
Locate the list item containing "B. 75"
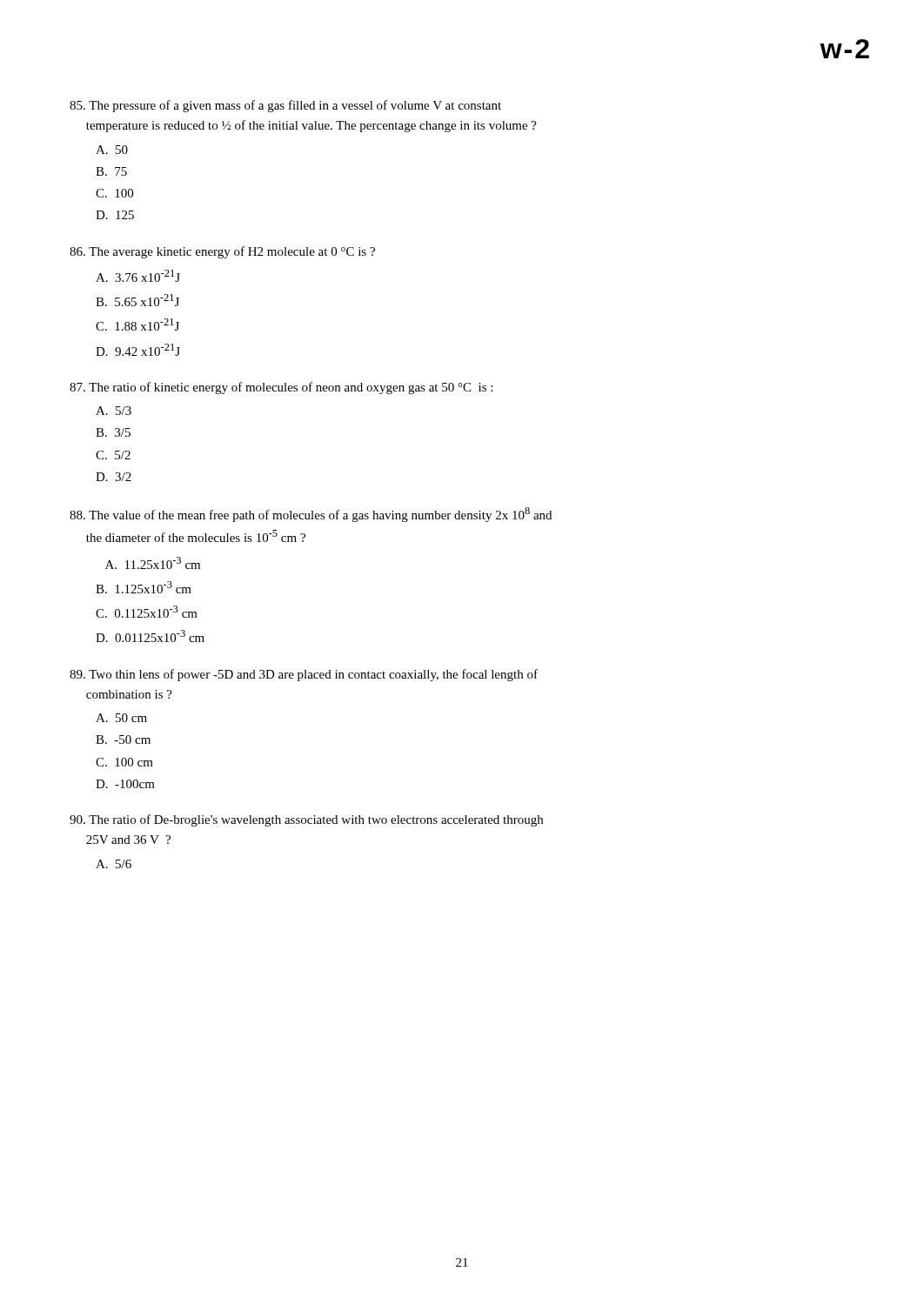pyautogui.click(x=111, y=171)
